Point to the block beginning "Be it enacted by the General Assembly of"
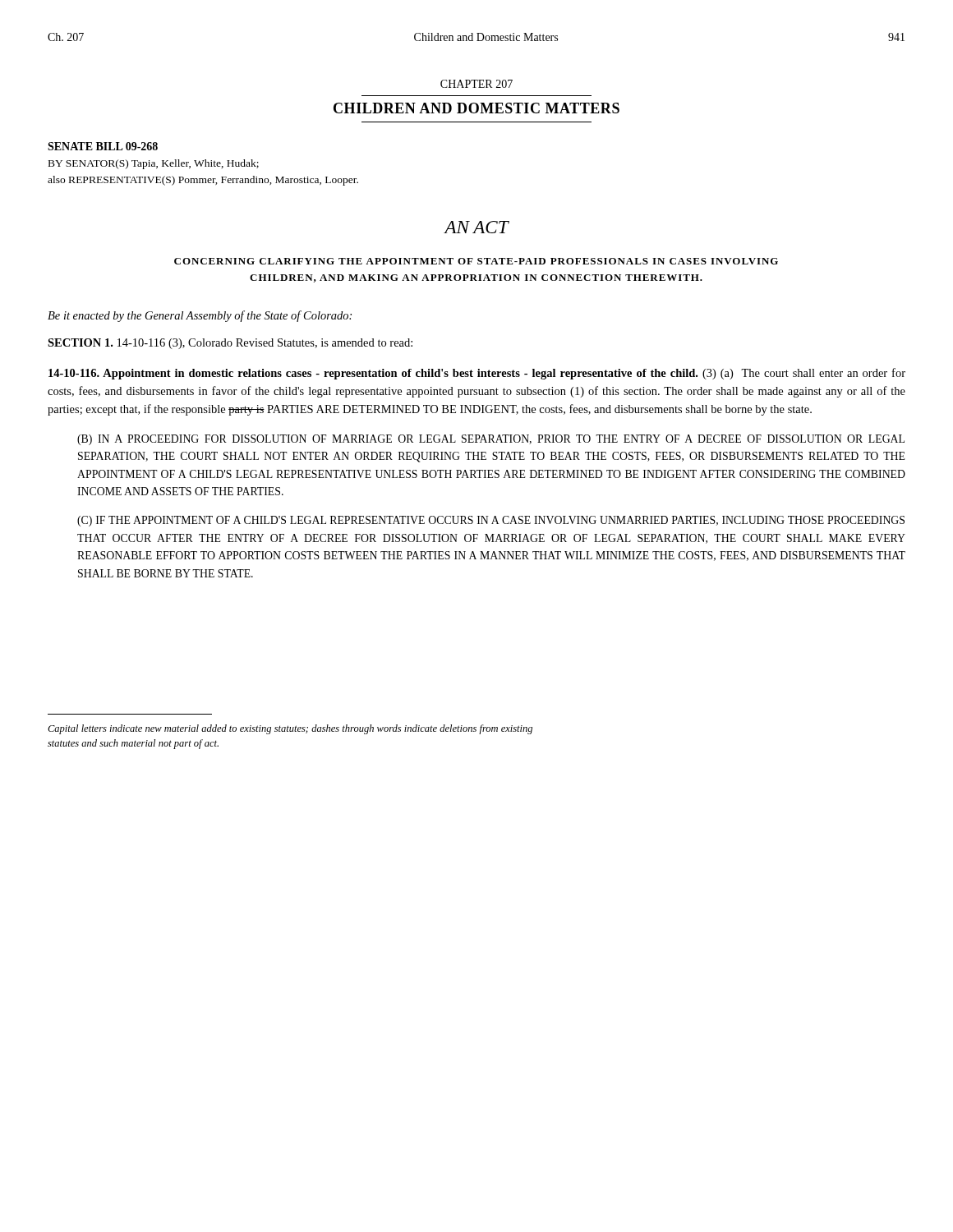This screenshot has width=953, height=1232. pos(200,315)
